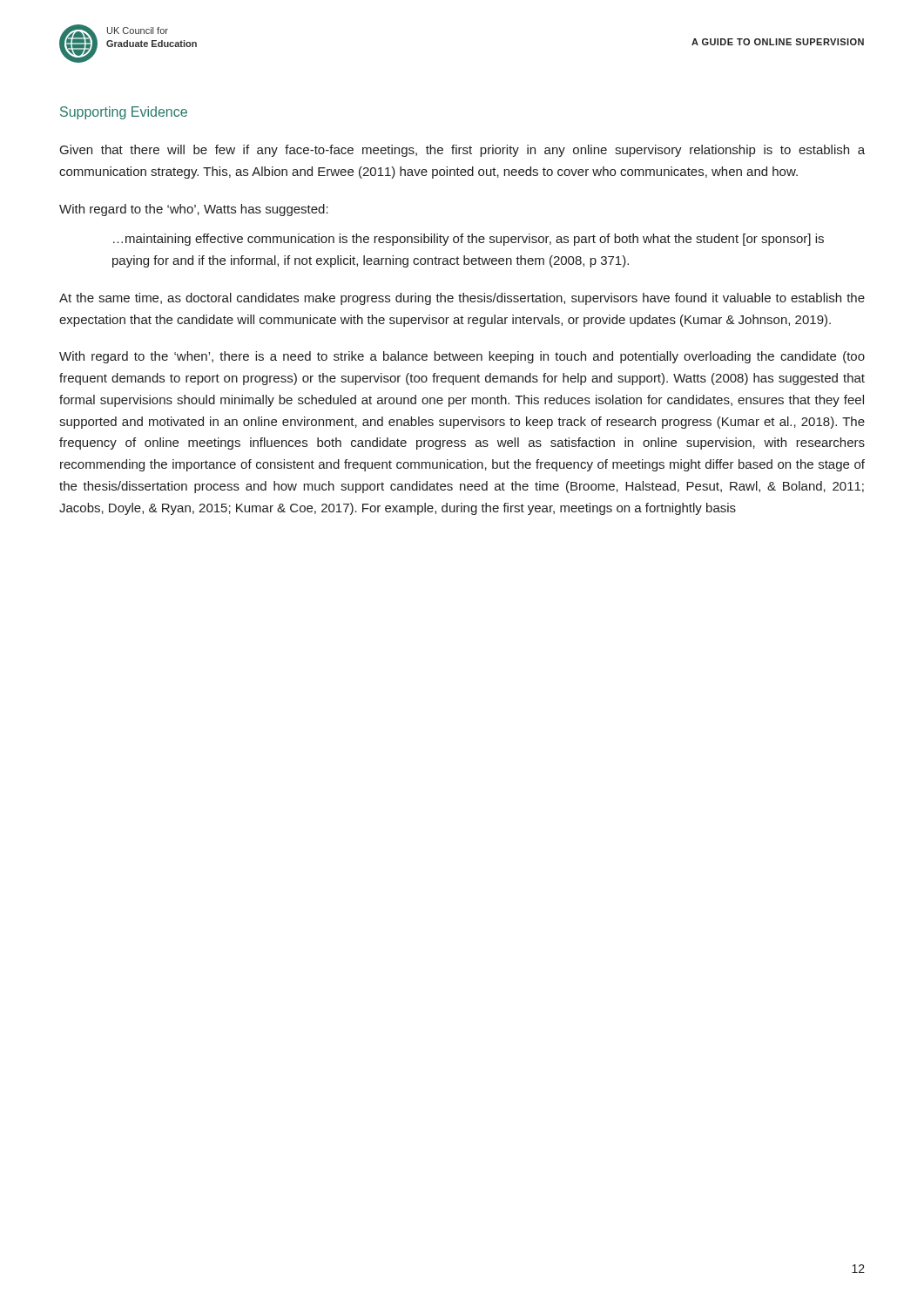Click on the text block containing "Given that there will be few if any"

pos(462,160)
